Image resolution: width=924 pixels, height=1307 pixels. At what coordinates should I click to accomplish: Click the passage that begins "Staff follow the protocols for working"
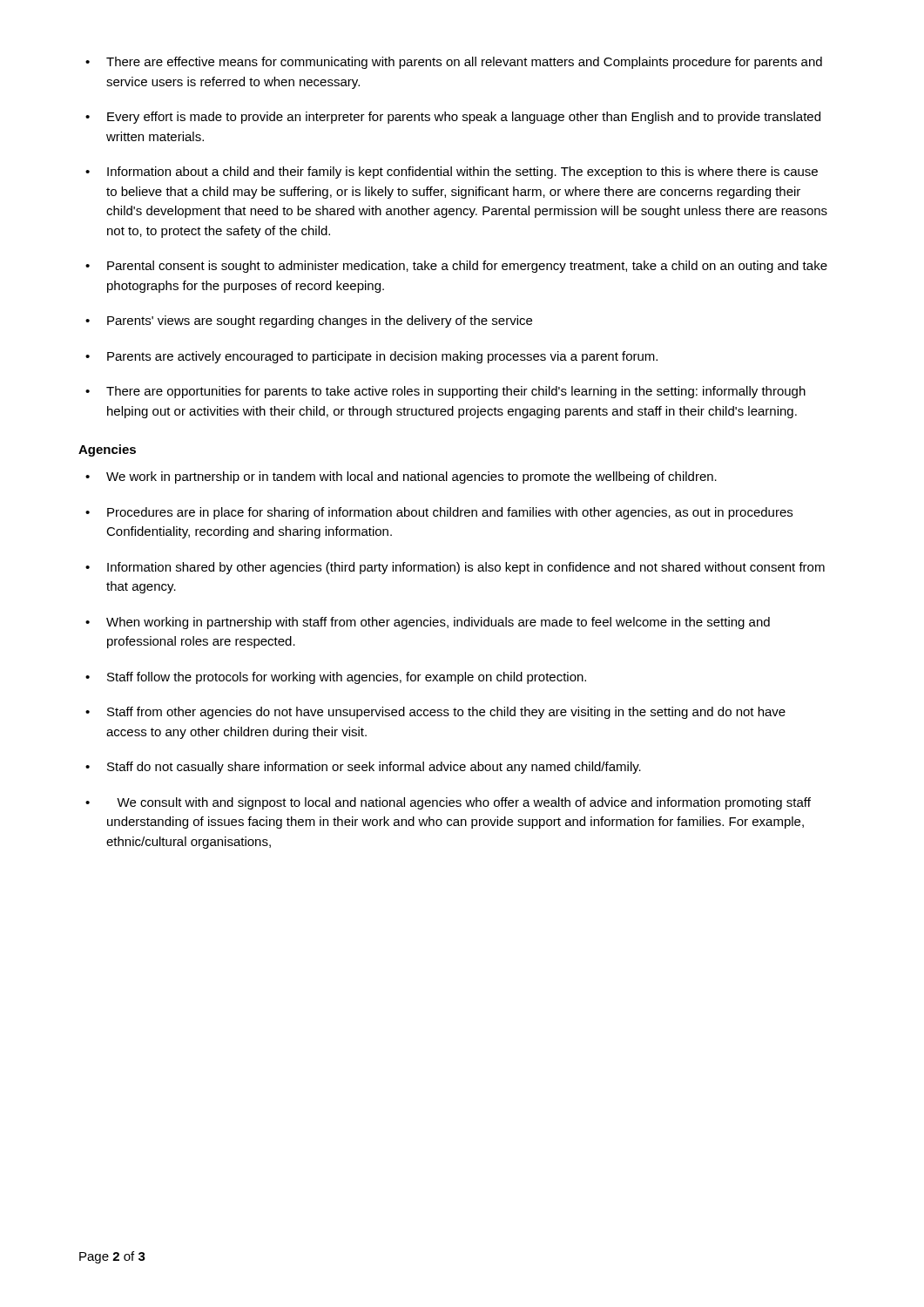453,677
